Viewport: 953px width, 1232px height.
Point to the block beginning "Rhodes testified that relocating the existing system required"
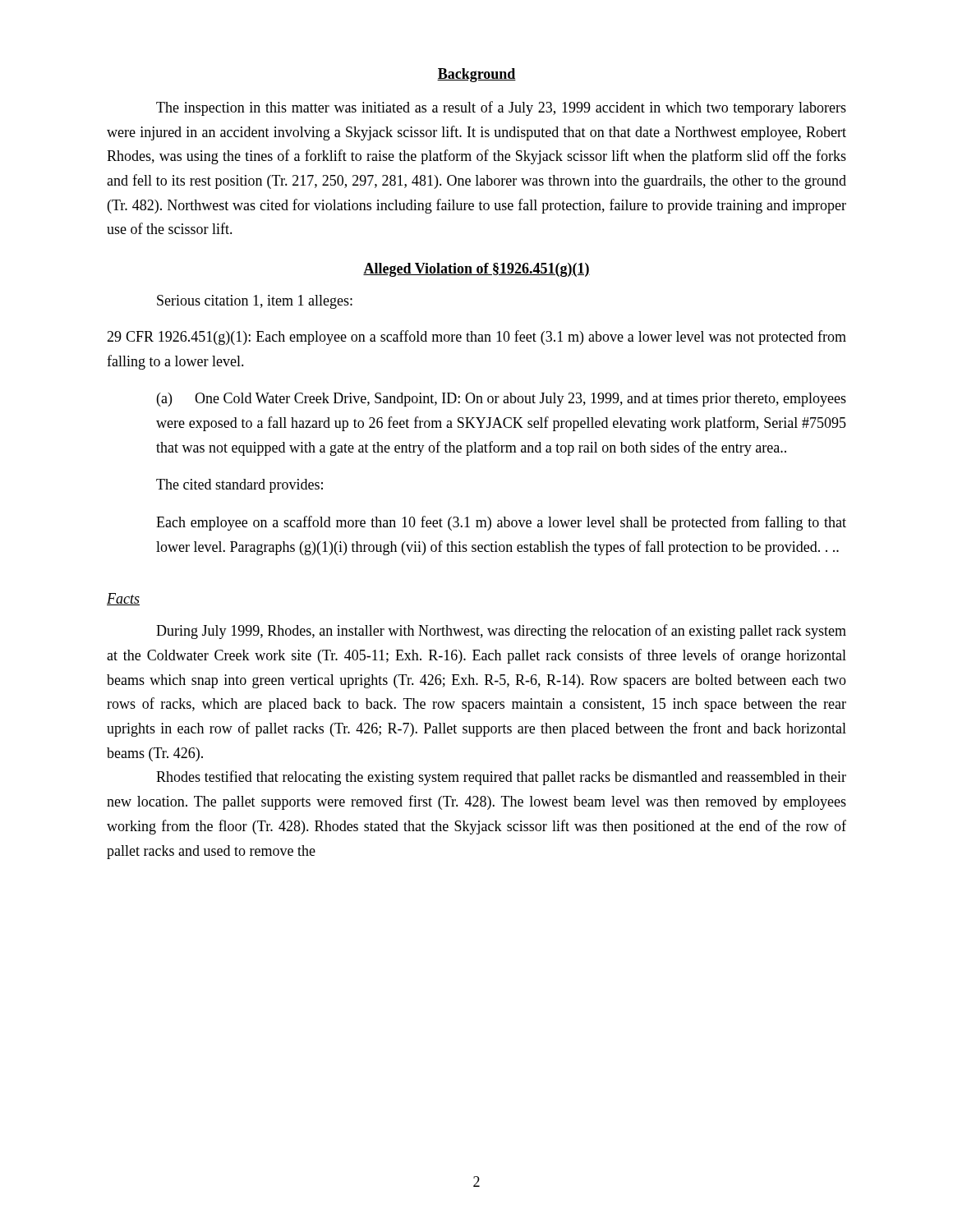[476, 815]
